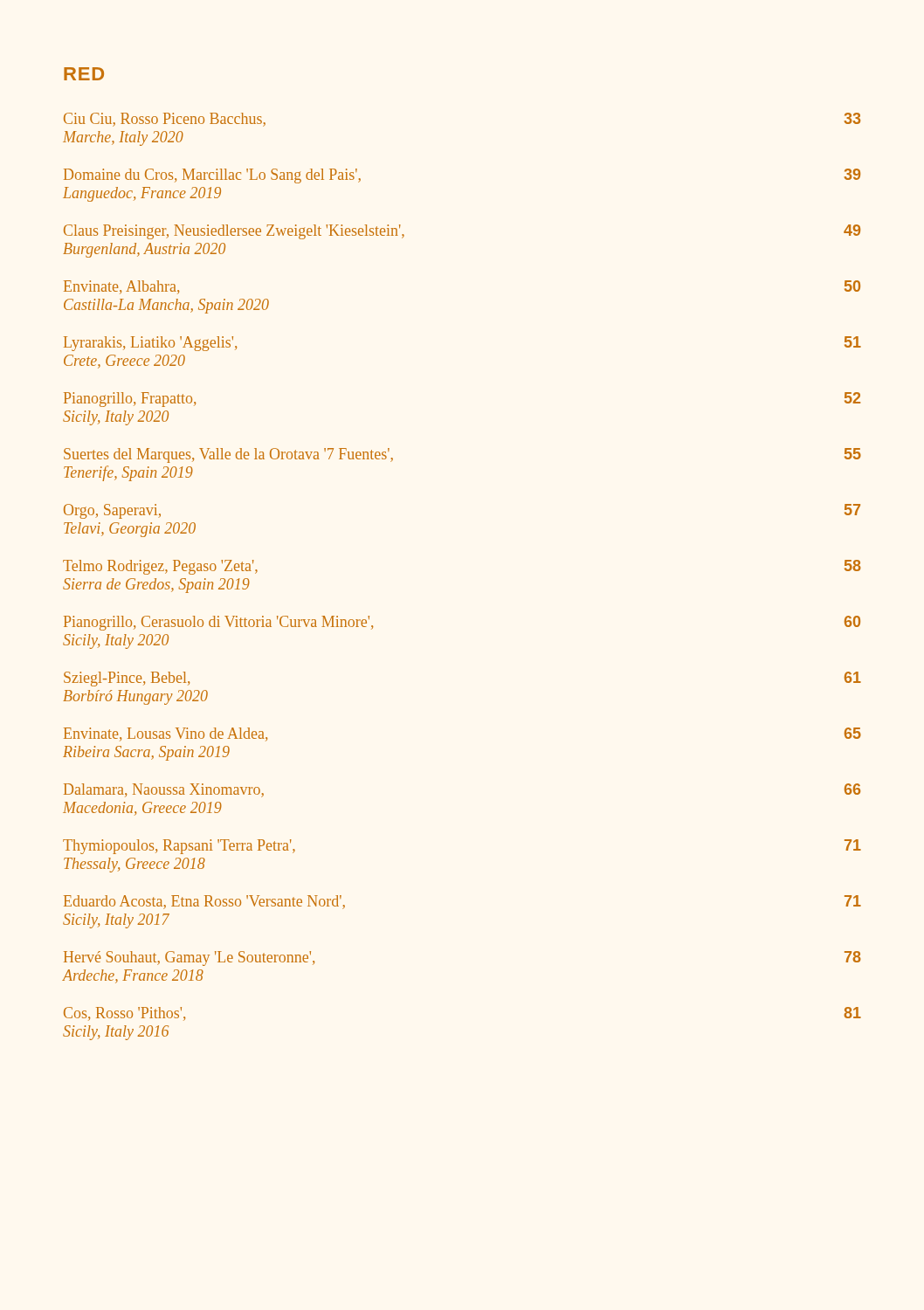Locate the list item that reads "Hervé Souhaut, Gamay 'Le Souteronne', Ardeche, France 2018"
The height and width of the screenshot is (1310, 924).
coord(189,958)
